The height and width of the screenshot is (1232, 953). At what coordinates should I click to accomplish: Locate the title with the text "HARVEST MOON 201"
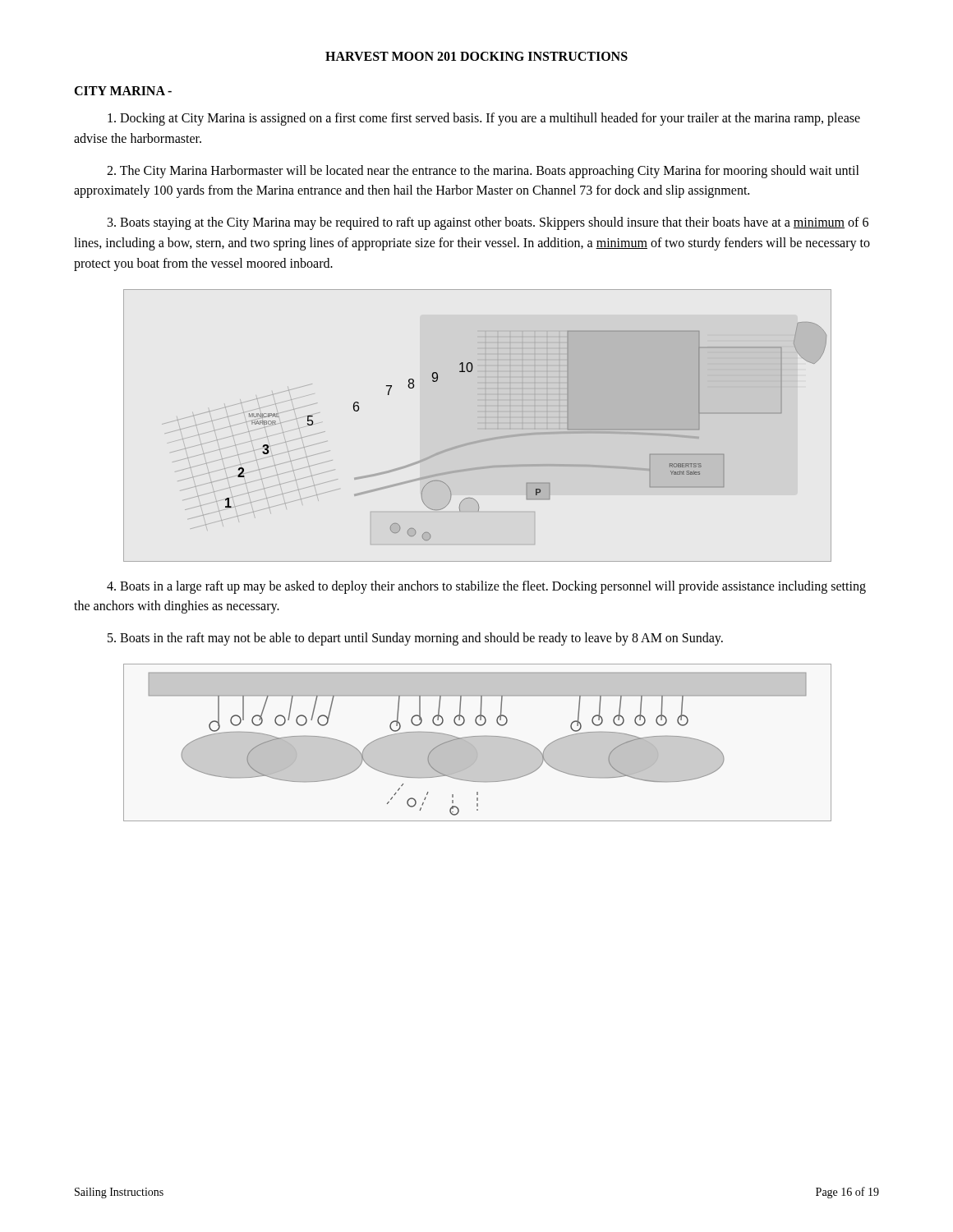(476, 56)
